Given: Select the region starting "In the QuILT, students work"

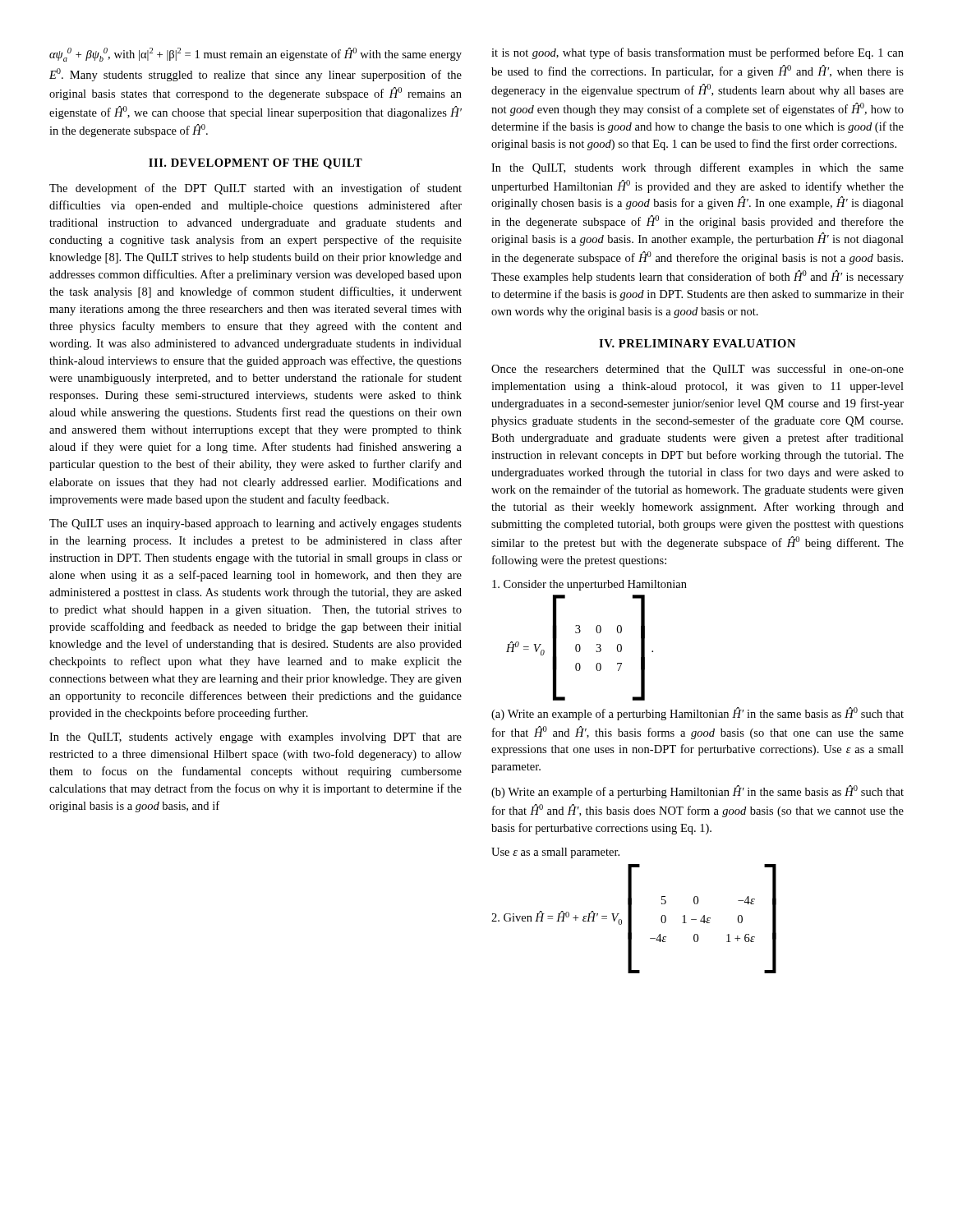Looking at the screenshot, I should pyautogui.click(x=698, y=240).
